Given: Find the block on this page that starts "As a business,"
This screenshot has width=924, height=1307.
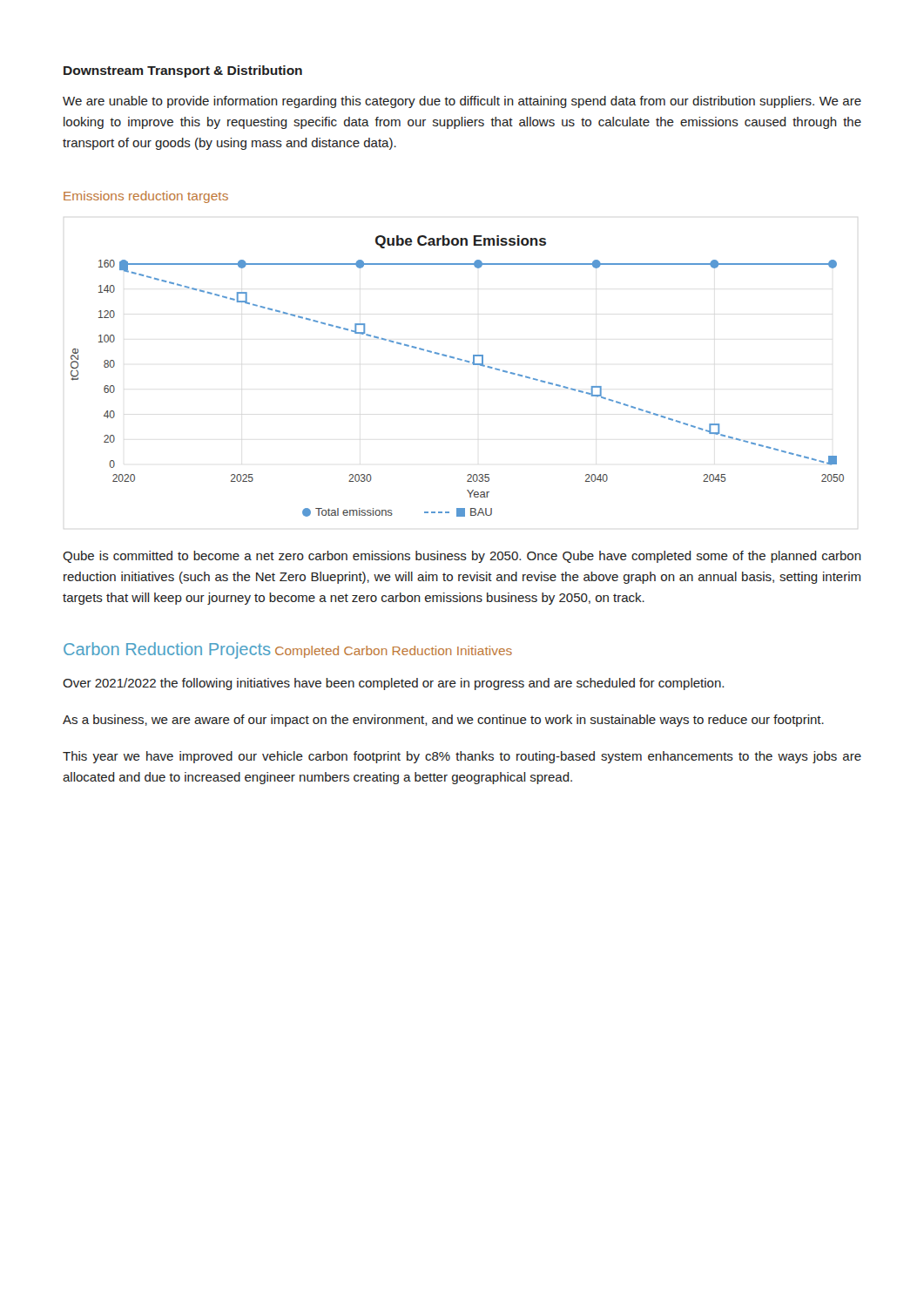Looking at the screenshot, I should click(444, 719).
